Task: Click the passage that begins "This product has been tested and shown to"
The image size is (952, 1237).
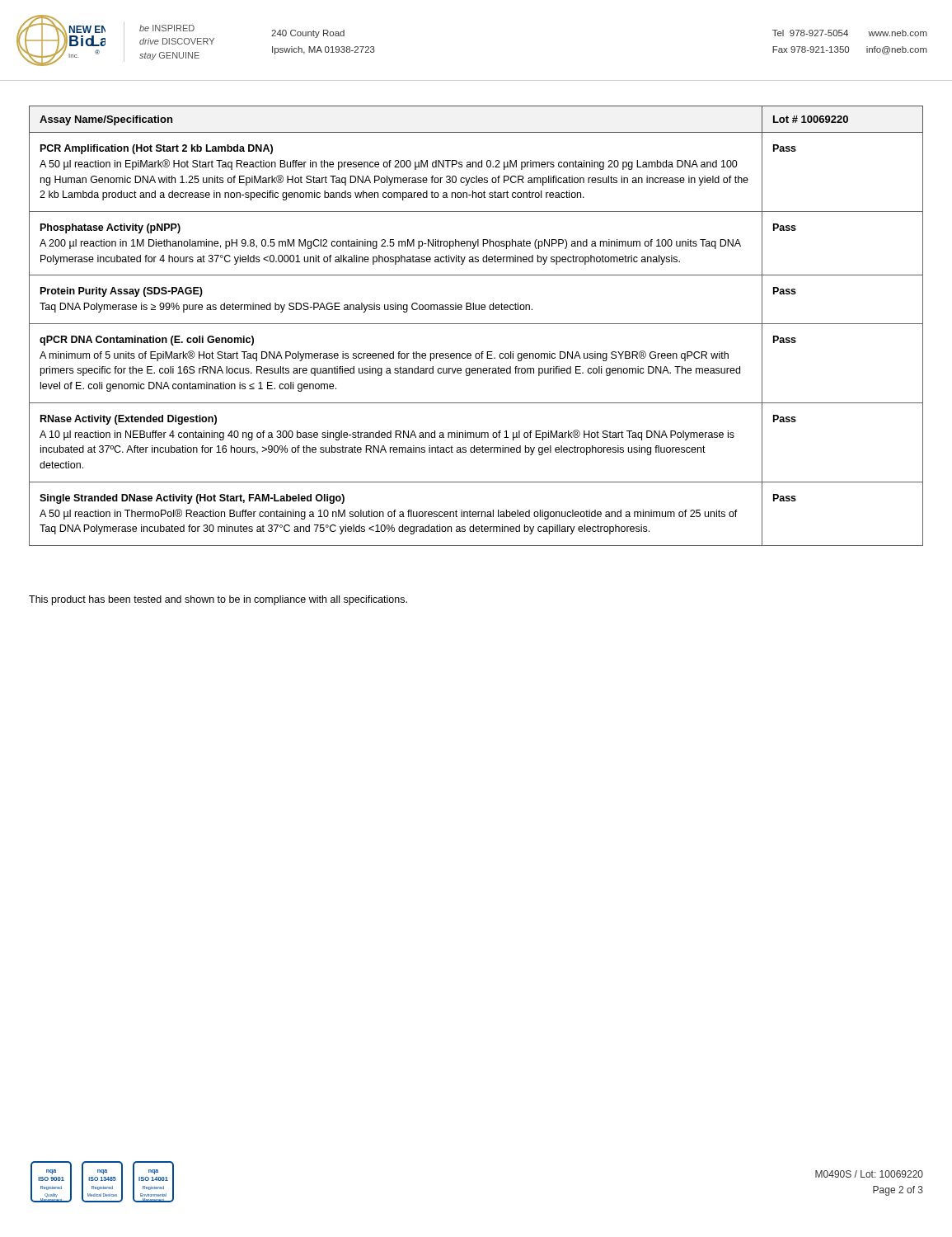Action: (x=218, y=600)
